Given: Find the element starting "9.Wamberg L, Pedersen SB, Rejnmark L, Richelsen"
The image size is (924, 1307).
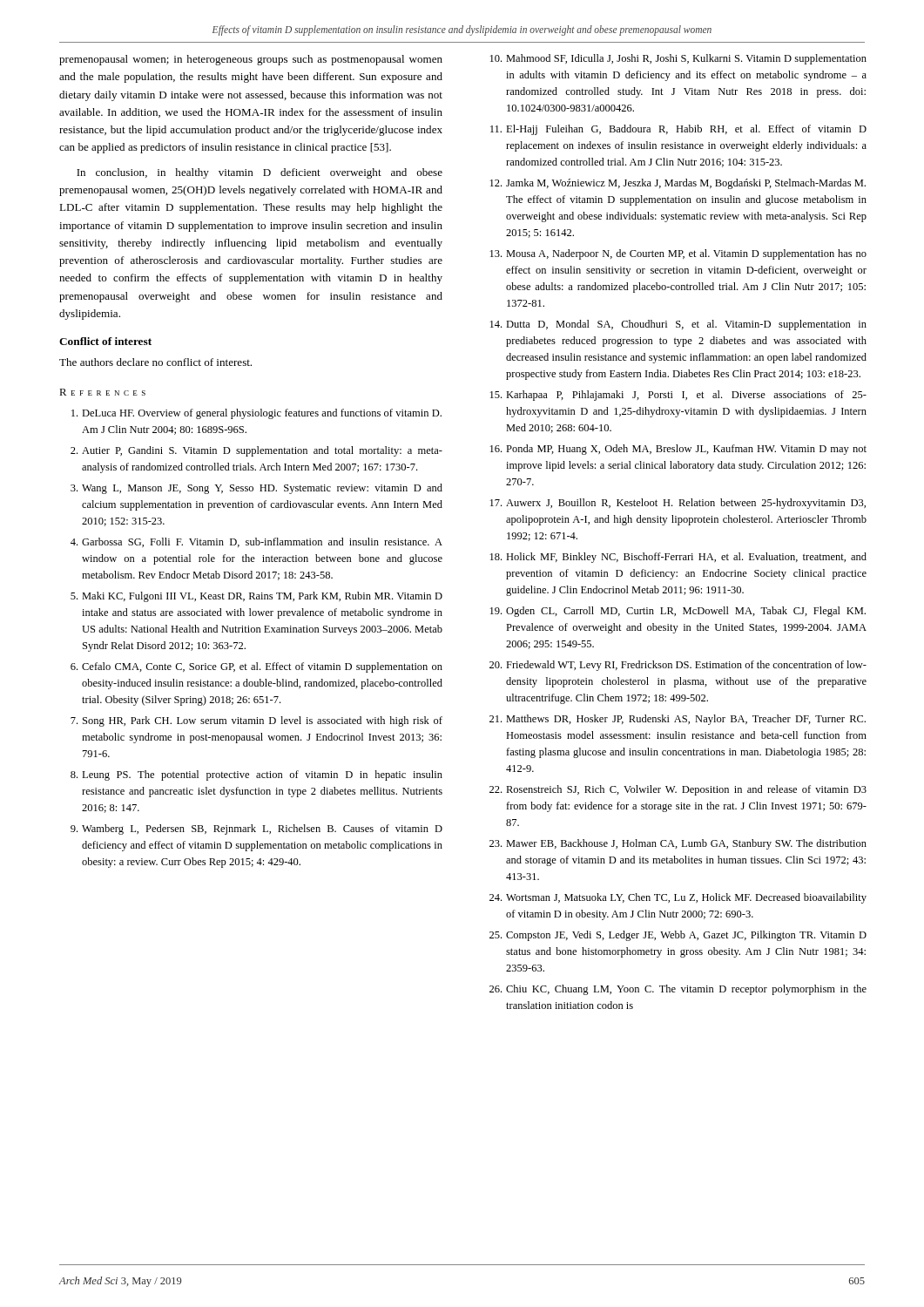Looking at the screenshot, I should (251, 845).
